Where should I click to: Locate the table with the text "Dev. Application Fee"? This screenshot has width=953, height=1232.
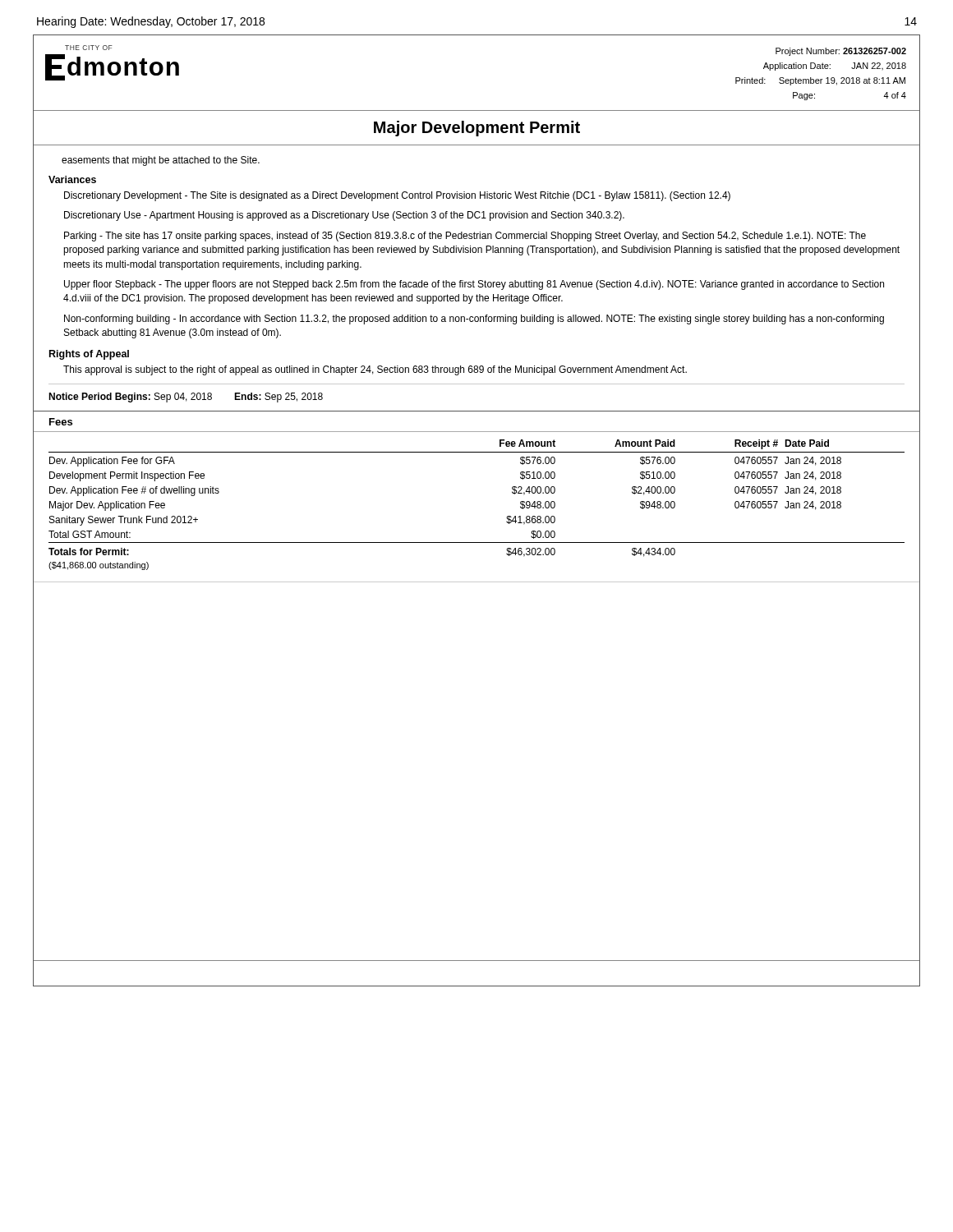(x=476, y=496)
